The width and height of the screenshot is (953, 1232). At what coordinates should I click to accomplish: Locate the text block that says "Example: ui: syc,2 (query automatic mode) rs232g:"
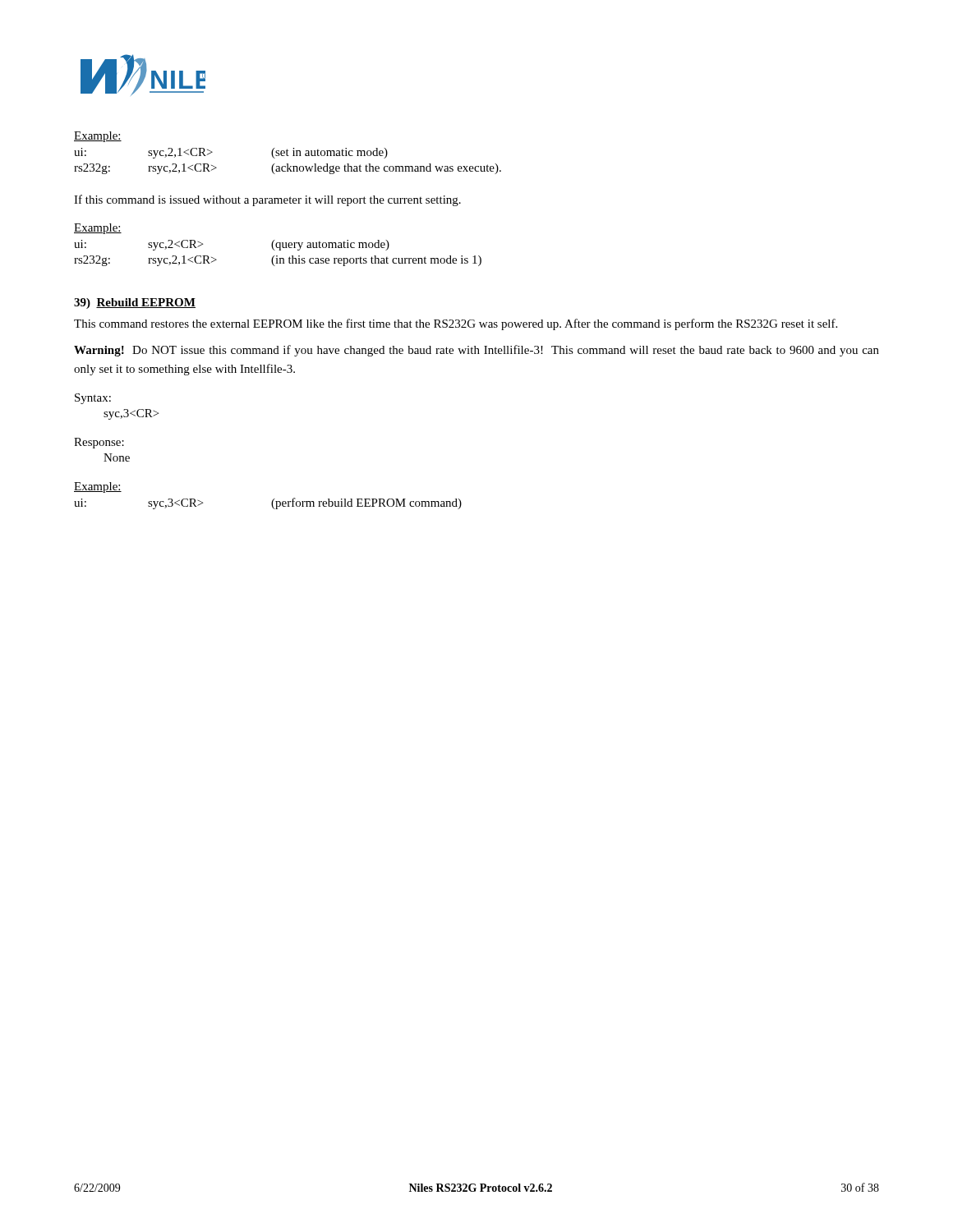coord(476,244)
